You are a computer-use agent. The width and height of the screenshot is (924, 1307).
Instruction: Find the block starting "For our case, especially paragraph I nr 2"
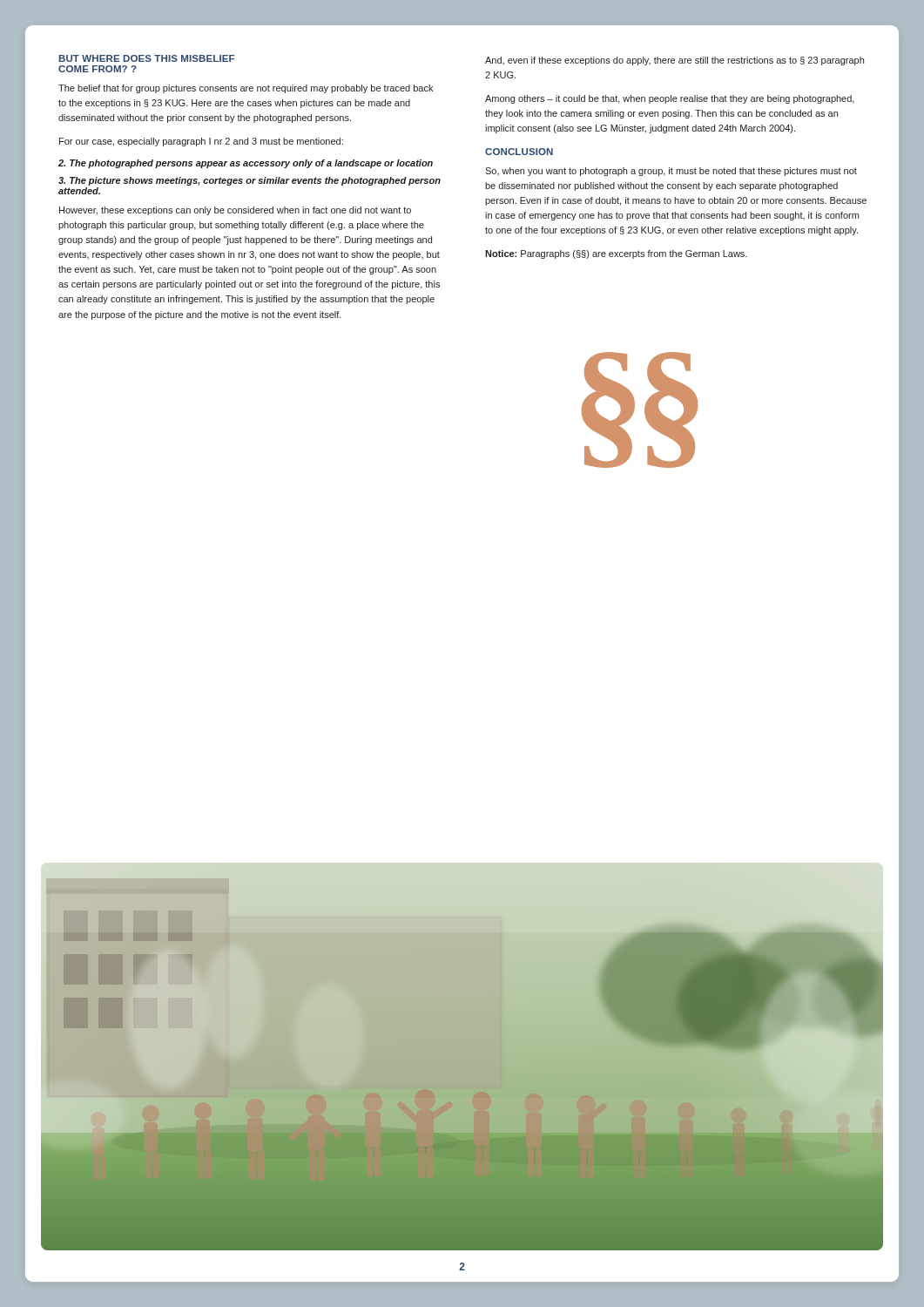[x=201, y=141]
